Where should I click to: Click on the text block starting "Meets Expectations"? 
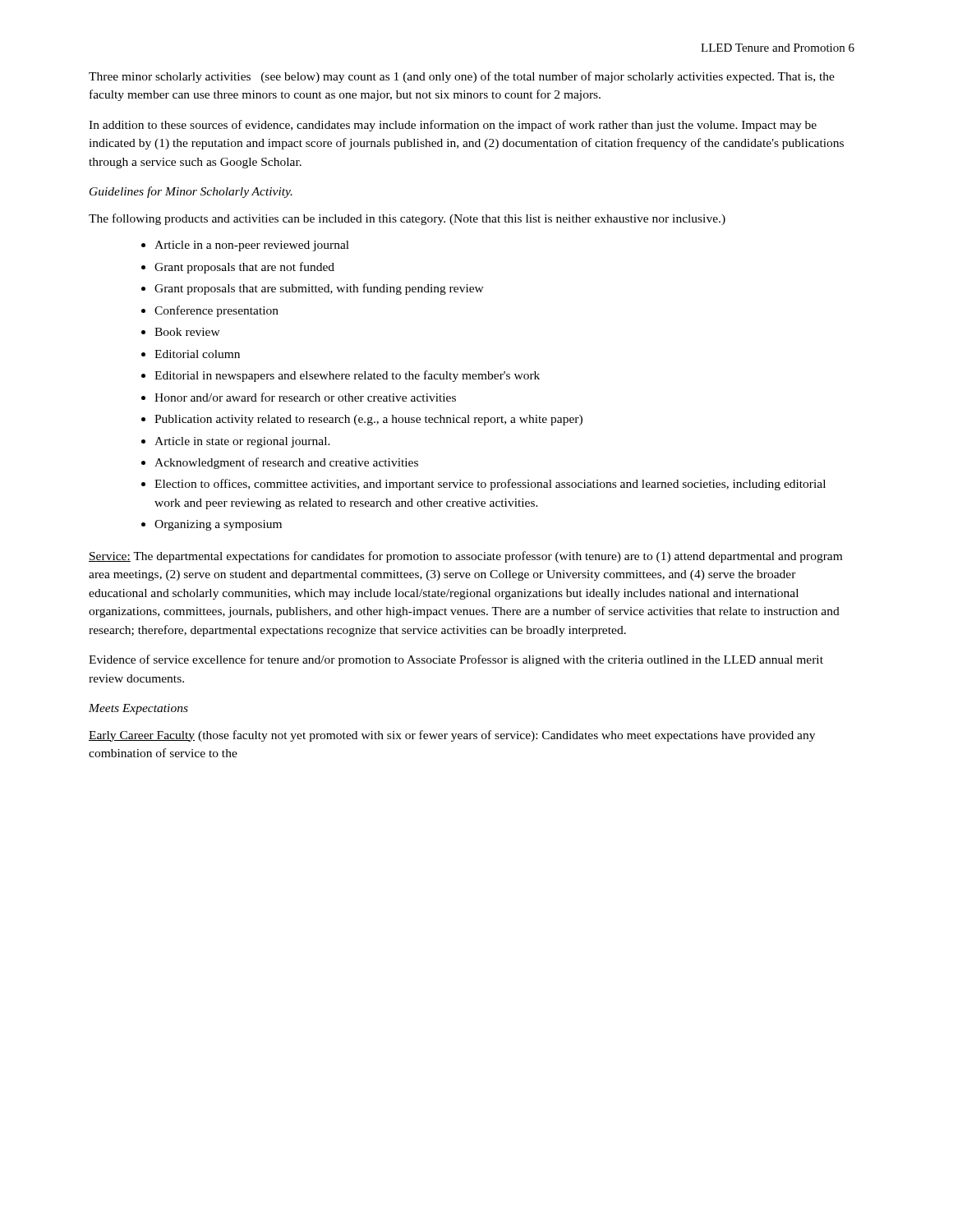click(x=138, y=708)
